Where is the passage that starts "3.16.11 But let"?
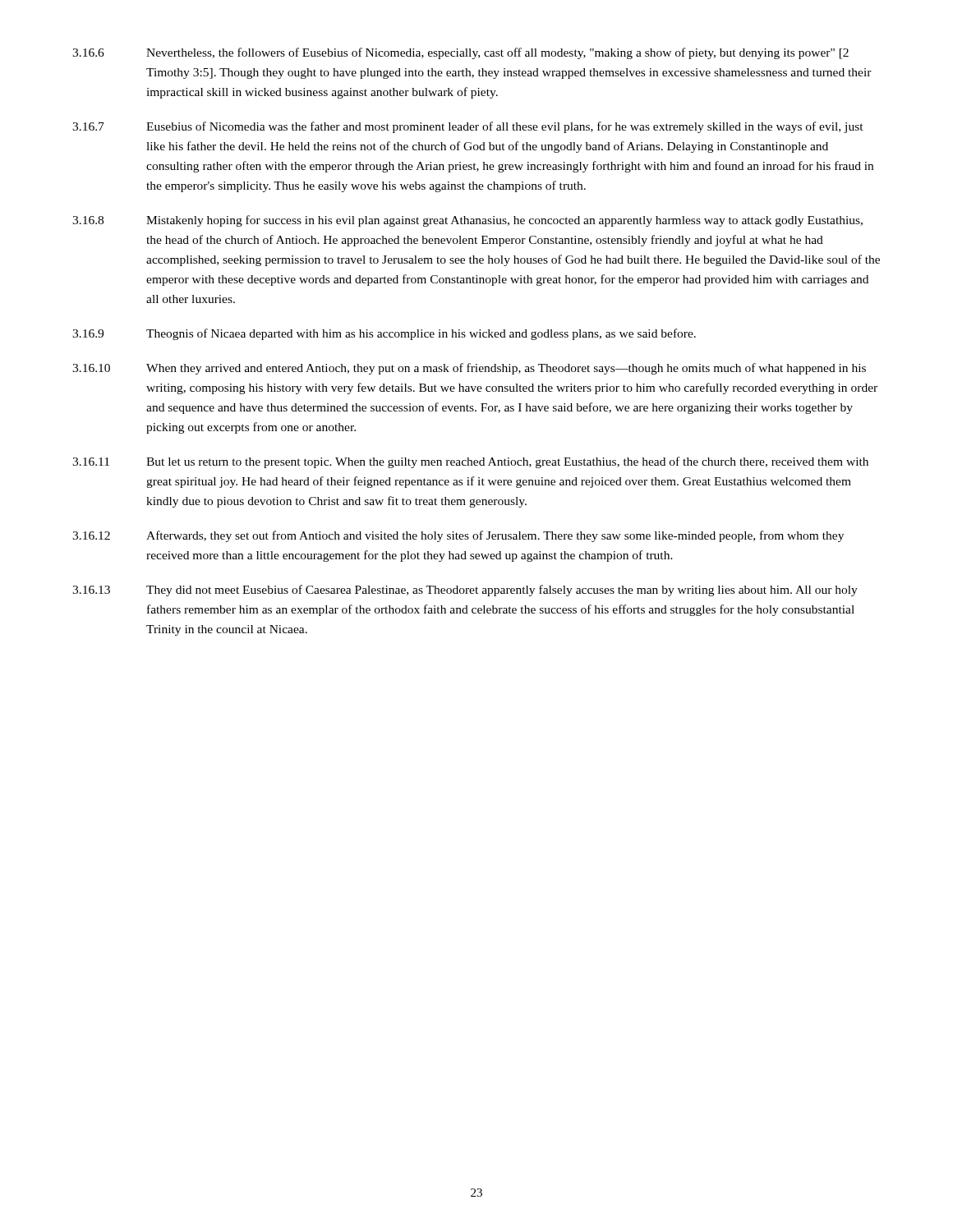Screen dimensions: 1232x953 pos(476,482)
